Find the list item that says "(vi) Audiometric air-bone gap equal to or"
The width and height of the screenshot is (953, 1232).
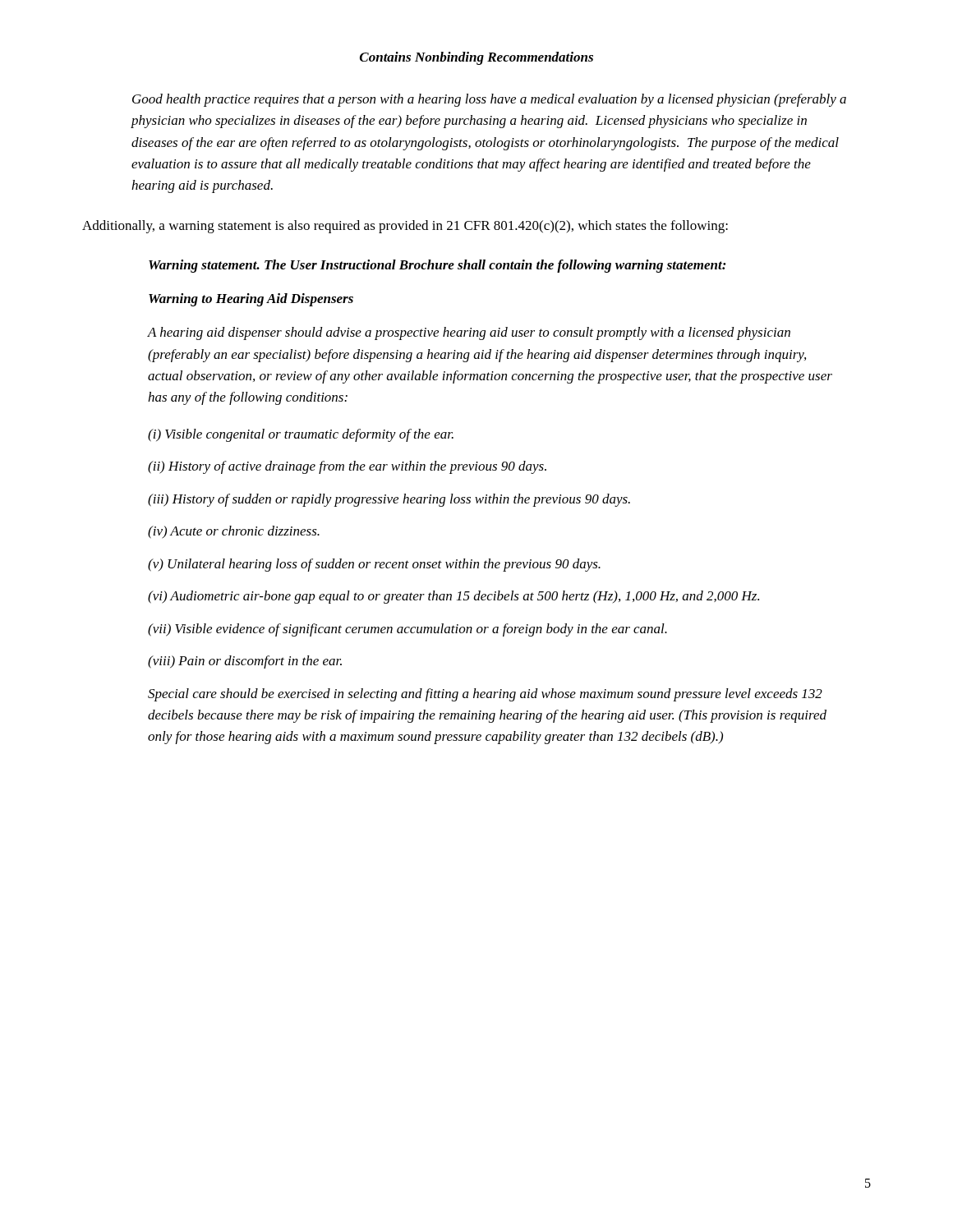[454, 596]
